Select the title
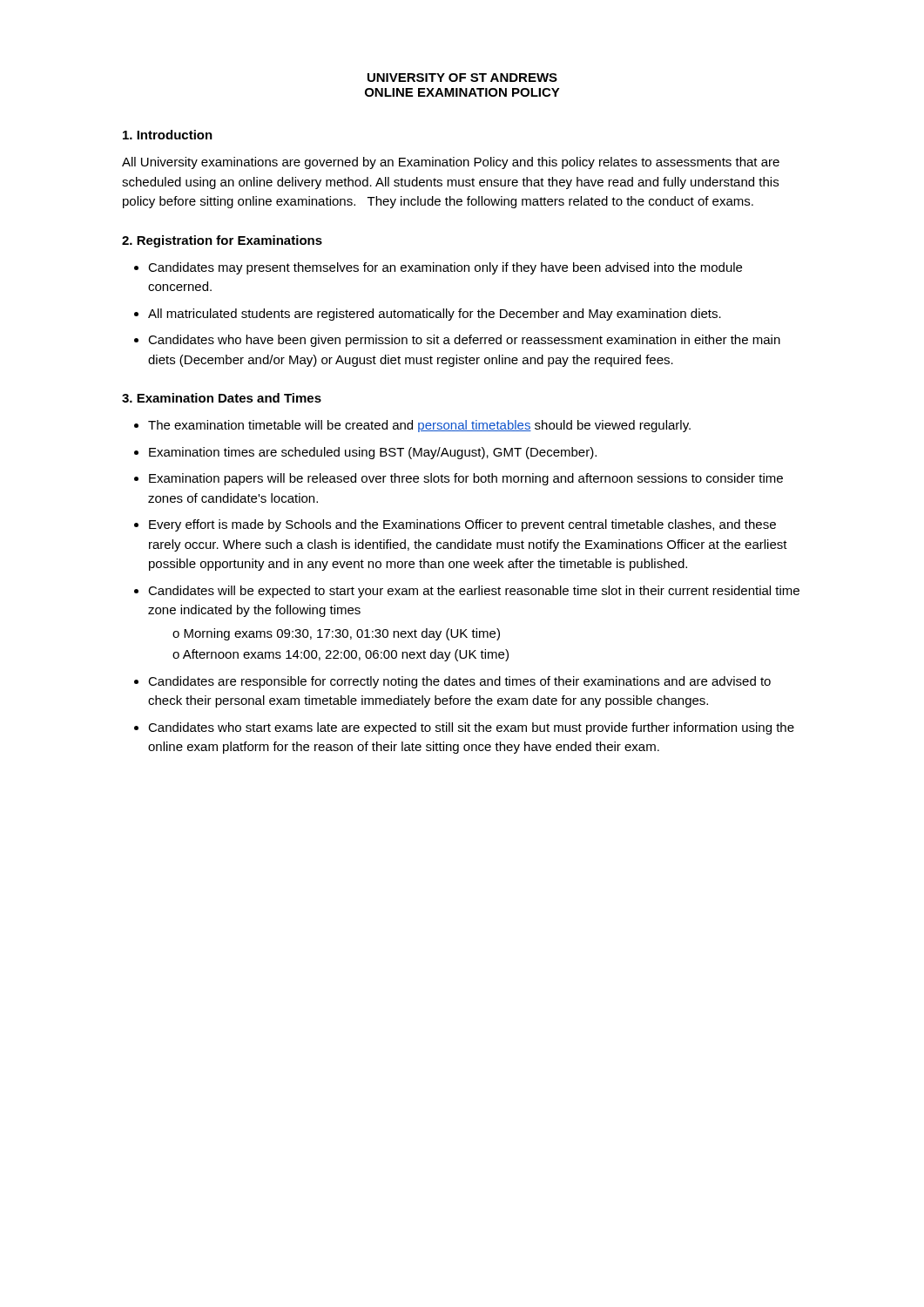The height and width of the screenshot is (1307, 924). [x=462, y=84]
